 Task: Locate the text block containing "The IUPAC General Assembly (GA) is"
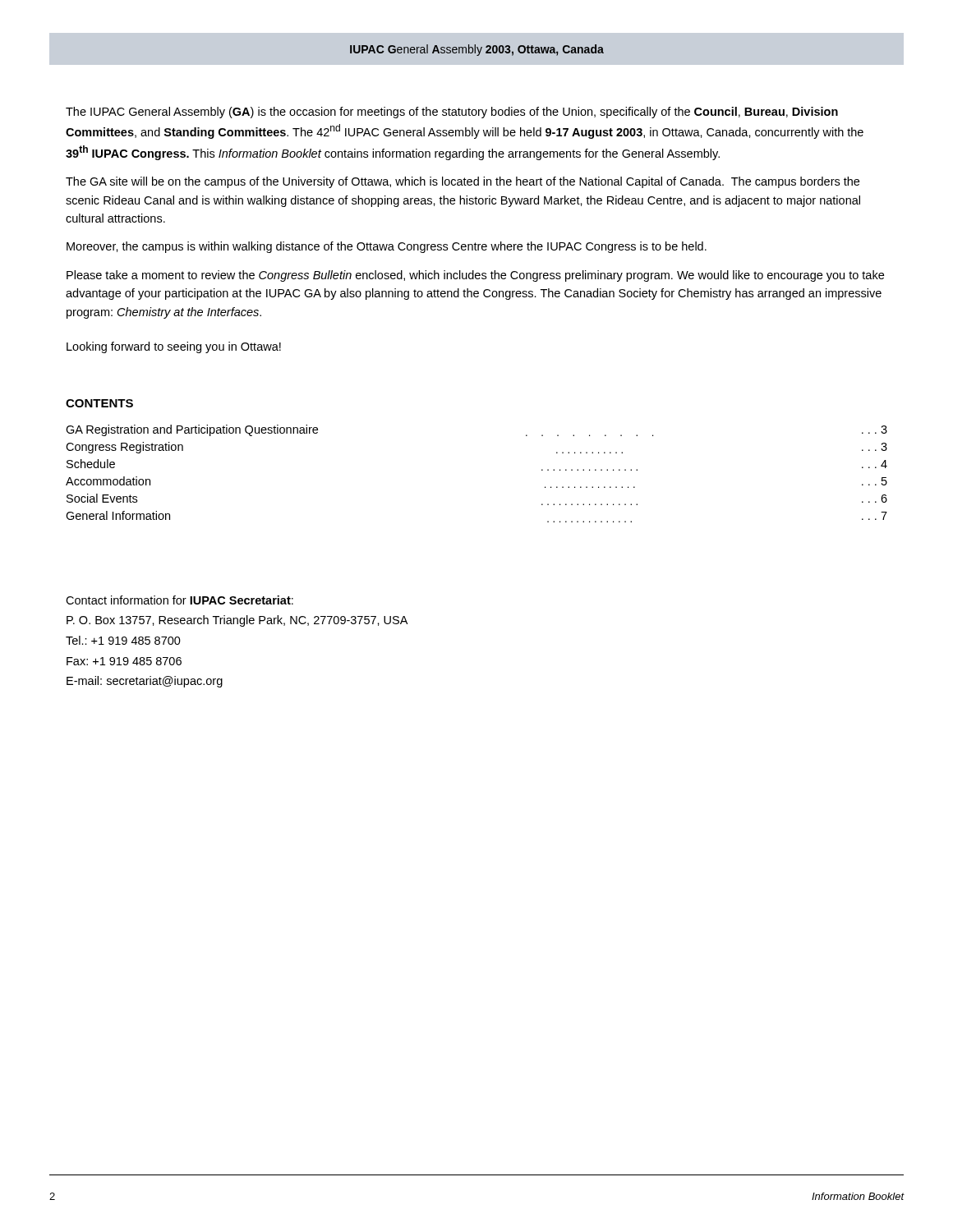point(465,132)
